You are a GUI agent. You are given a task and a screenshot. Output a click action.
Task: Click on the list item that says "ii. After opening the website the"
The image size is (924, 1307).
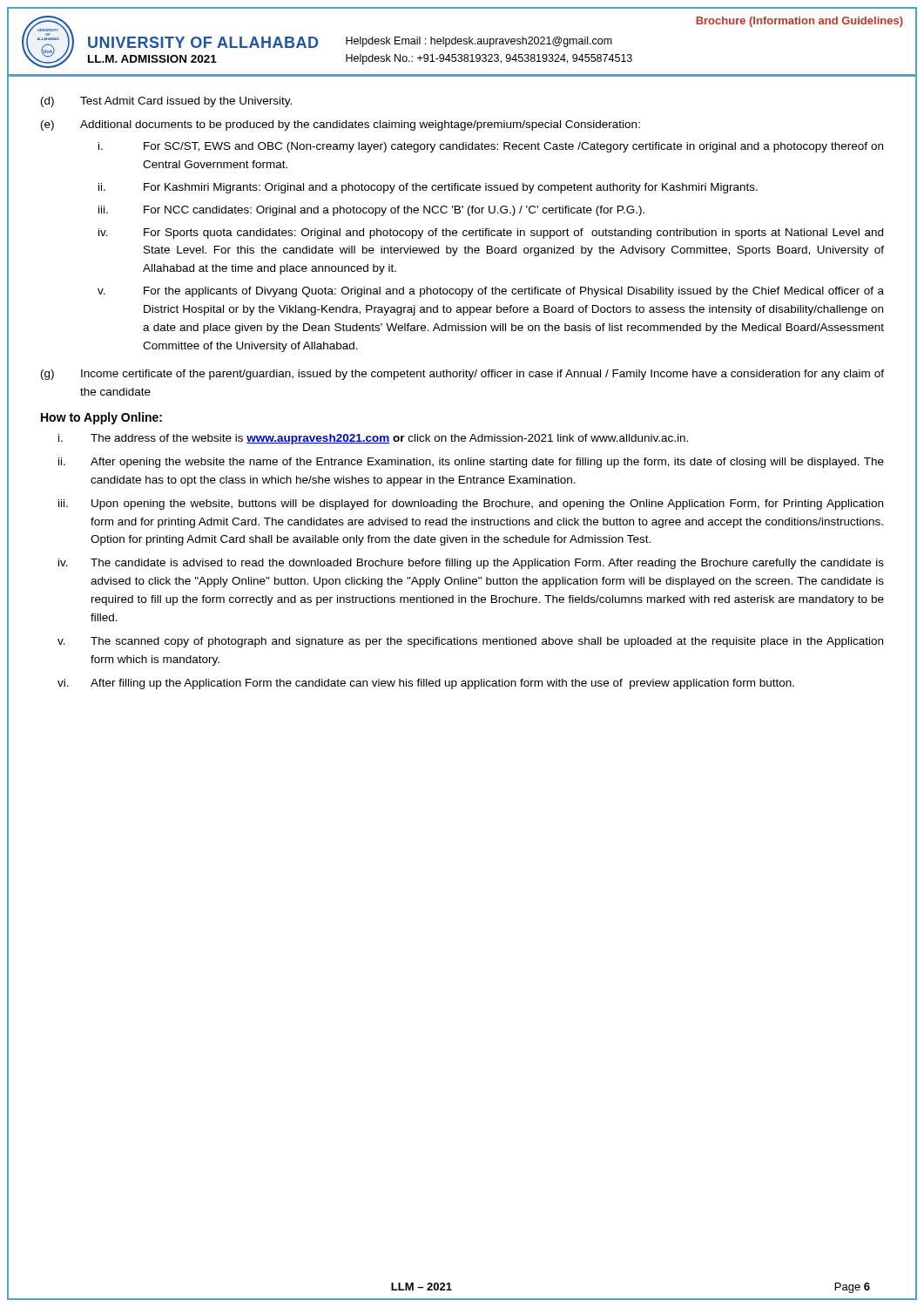[462, 471]
